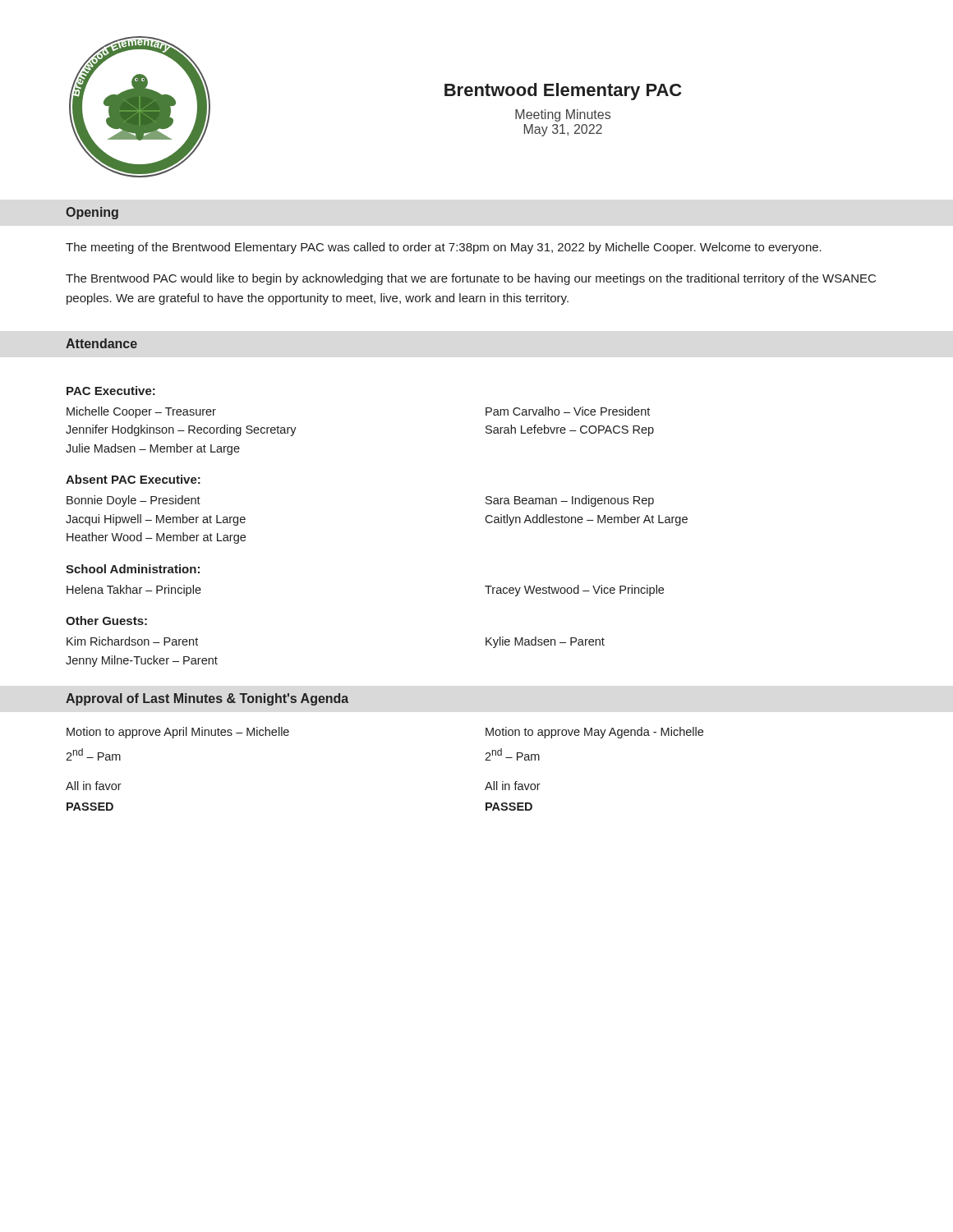Image resolution: width=953 pixels, height=1232 pixels.
Task: Select the text block that says "Motion to approve May Agenda - Michelle 2nd"
Action: tap(594, 733)
